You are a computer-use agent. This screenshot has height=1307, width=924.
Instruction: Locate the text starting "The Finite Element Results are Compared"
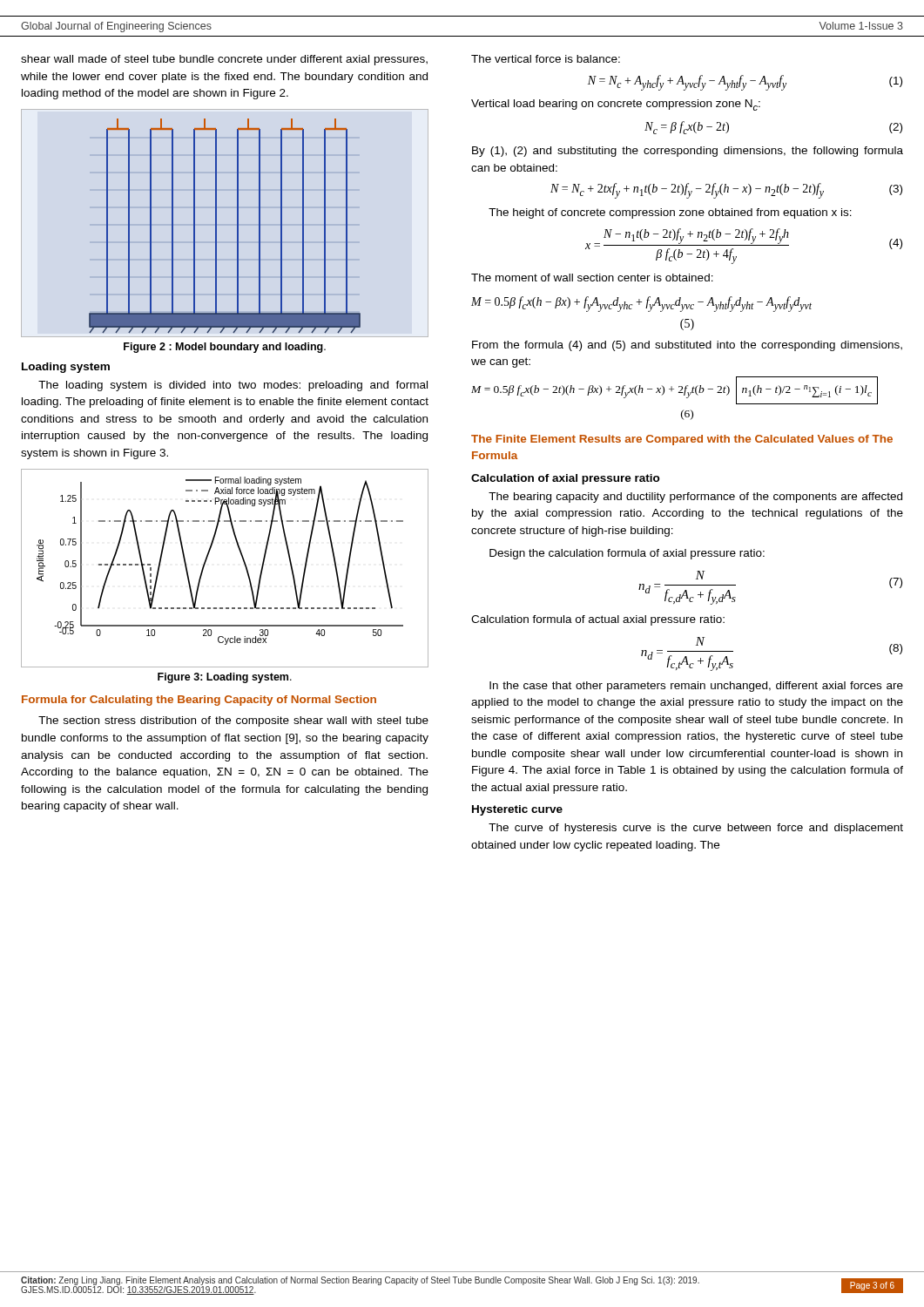[x=682, y=447]
